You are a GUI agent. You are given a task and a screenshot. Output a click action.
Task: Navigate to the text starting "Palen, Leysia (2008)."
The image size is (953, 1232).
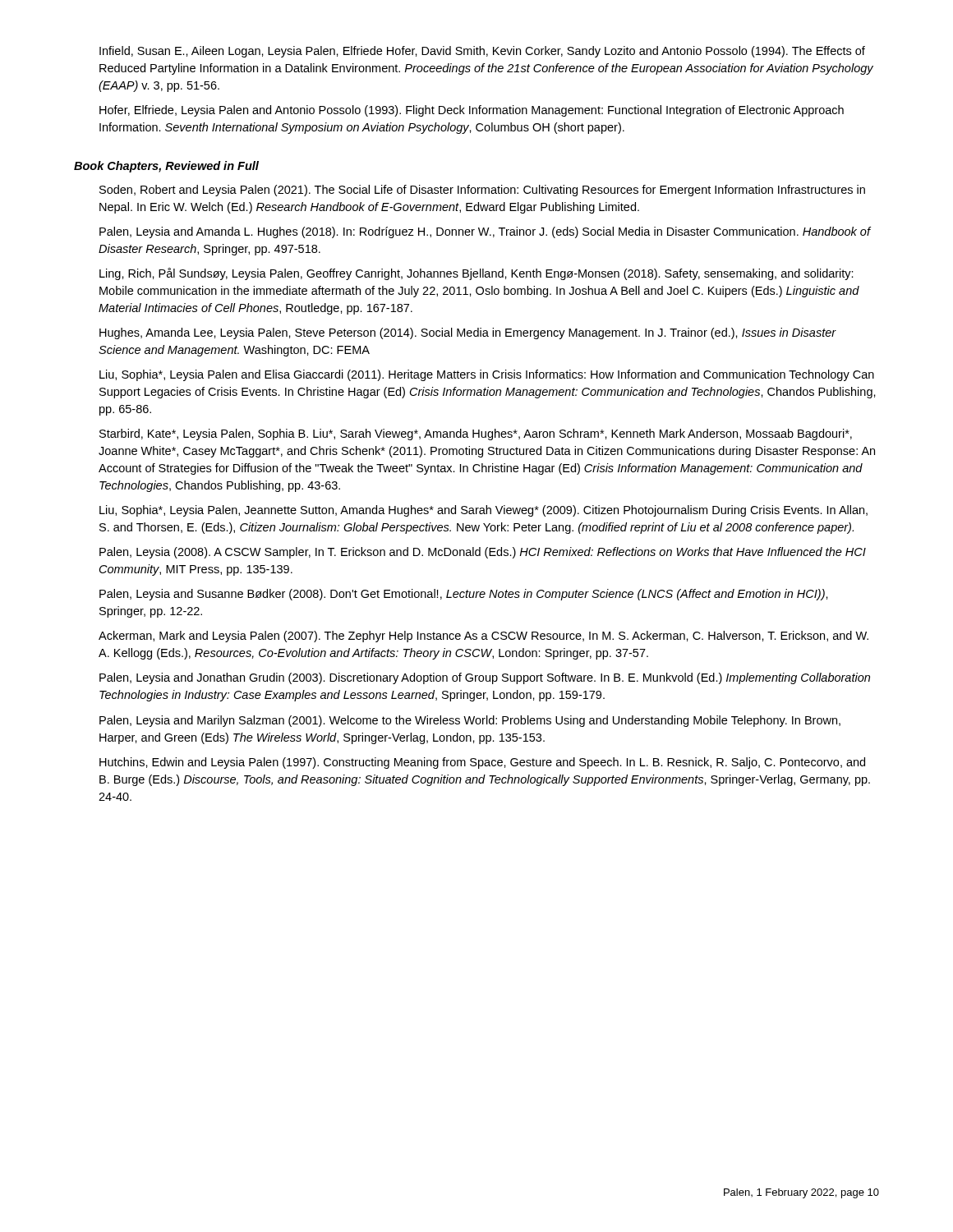point(476,561)
